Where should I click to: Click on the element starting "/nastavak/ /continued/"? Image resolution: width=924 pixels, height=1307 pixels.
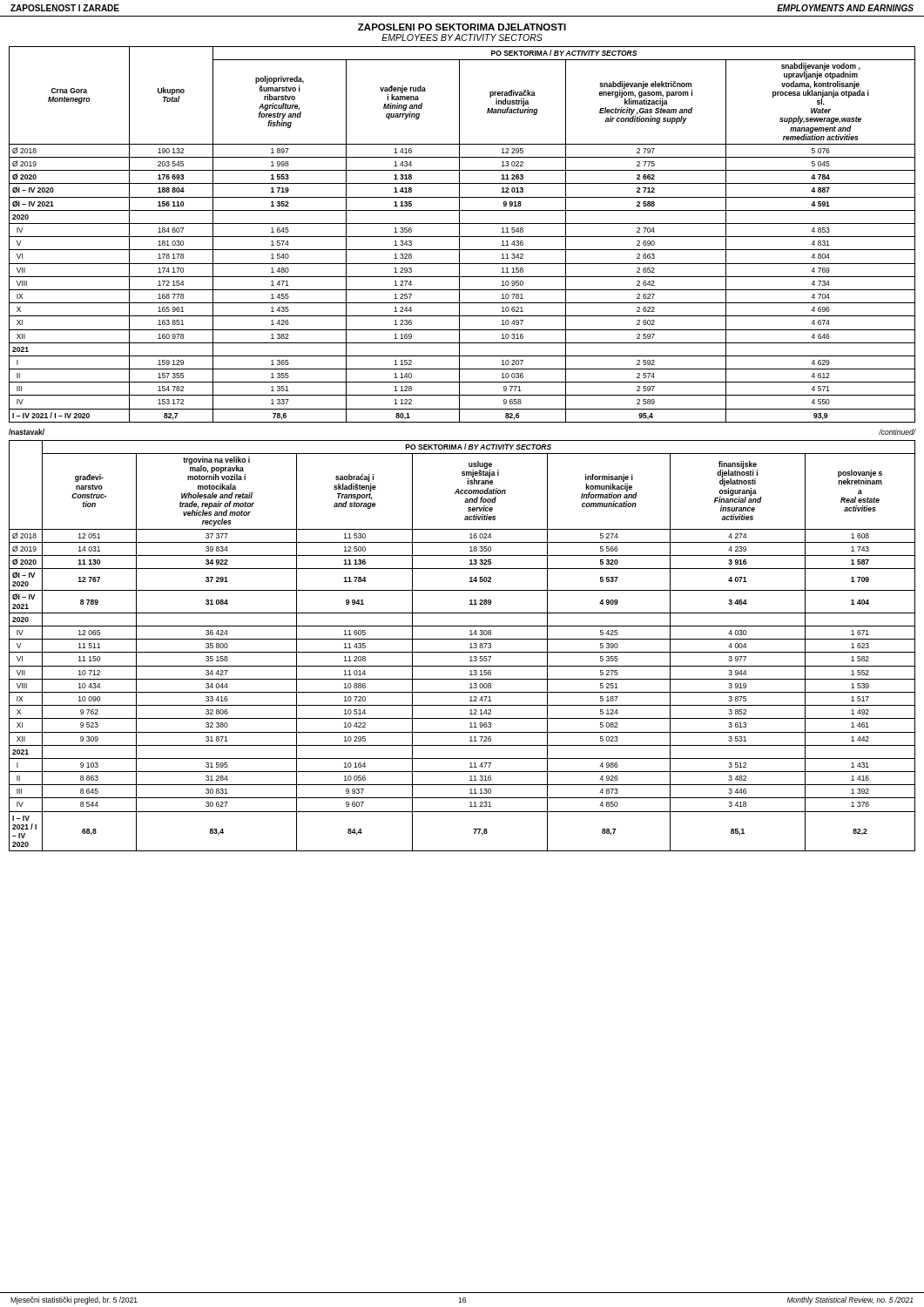point(462,432)
